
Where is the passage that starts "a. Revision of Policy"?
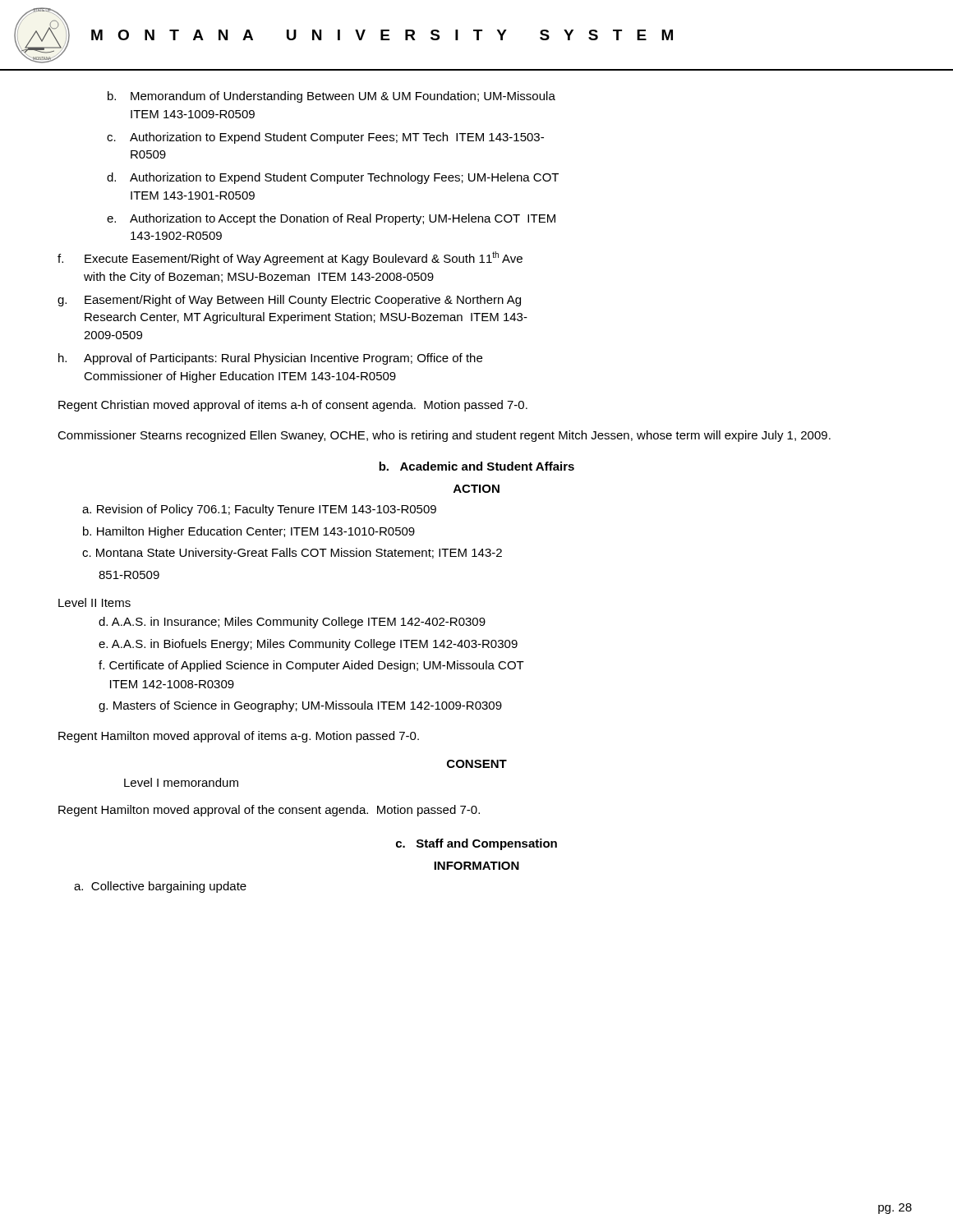point(259,509)
